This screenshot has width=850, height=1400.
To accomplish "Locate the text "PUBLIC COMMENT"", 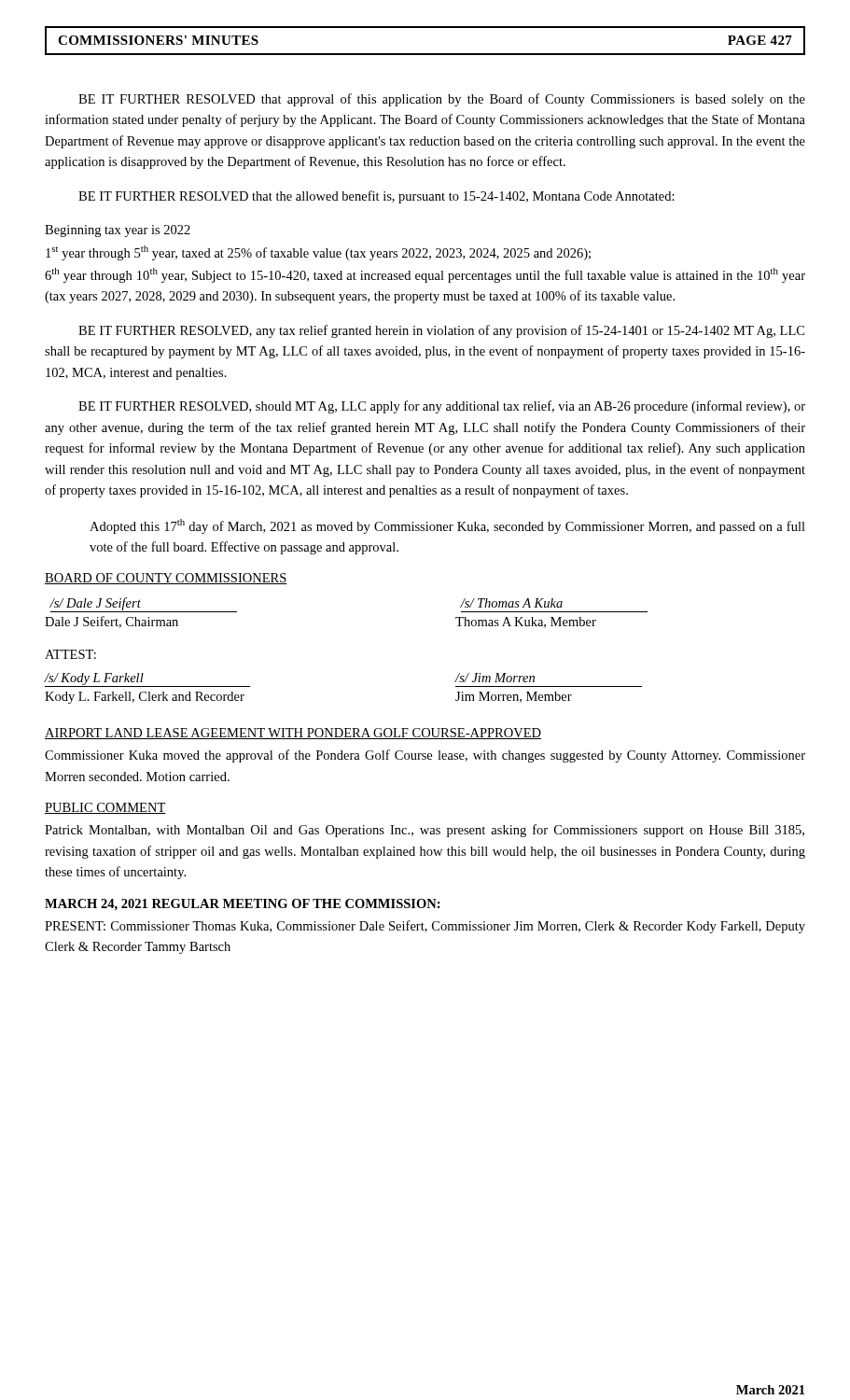I will 105,808.
